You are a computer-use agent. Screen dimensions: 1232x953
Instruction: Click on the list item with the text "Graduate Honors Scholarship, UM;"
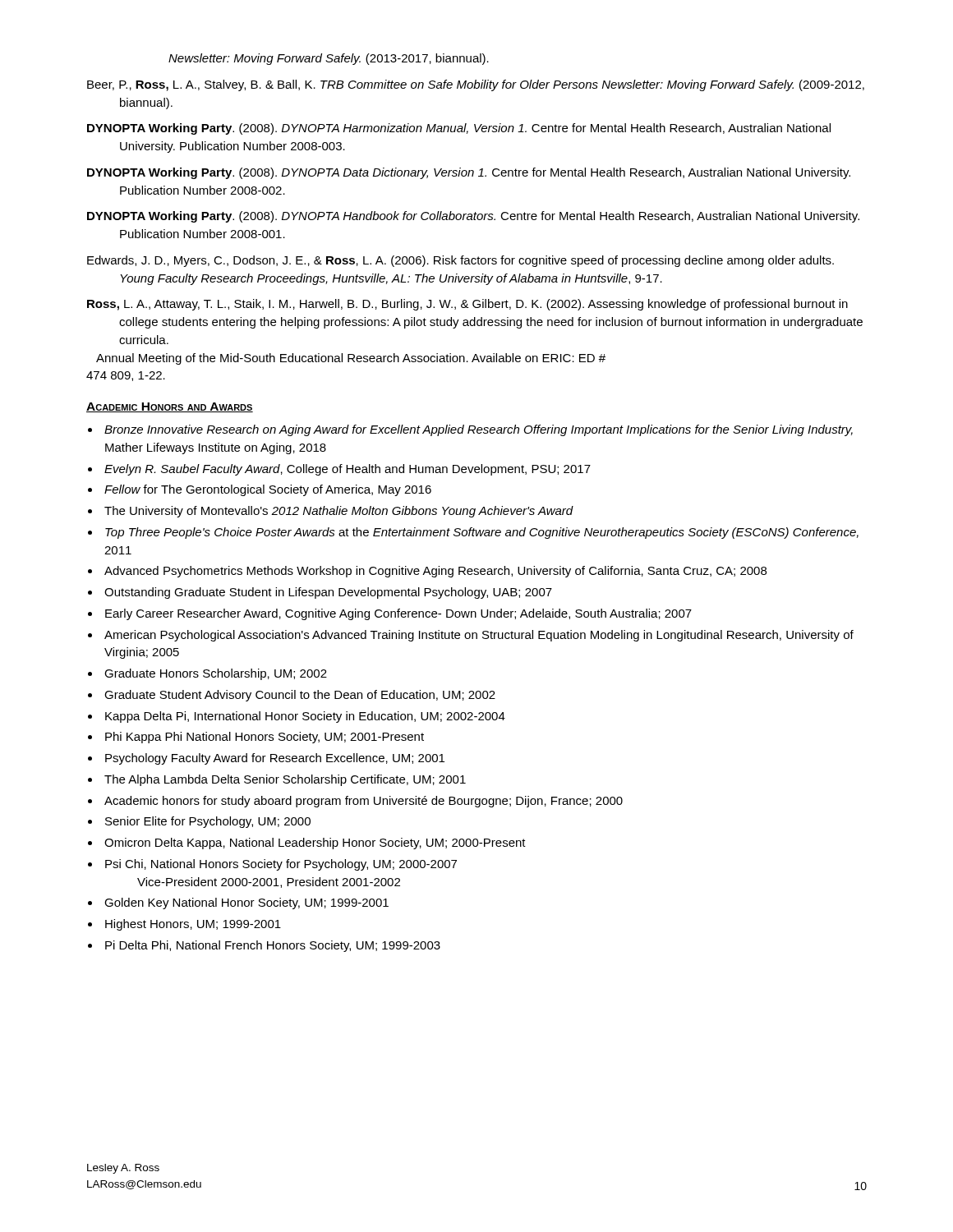coord(216,673)
